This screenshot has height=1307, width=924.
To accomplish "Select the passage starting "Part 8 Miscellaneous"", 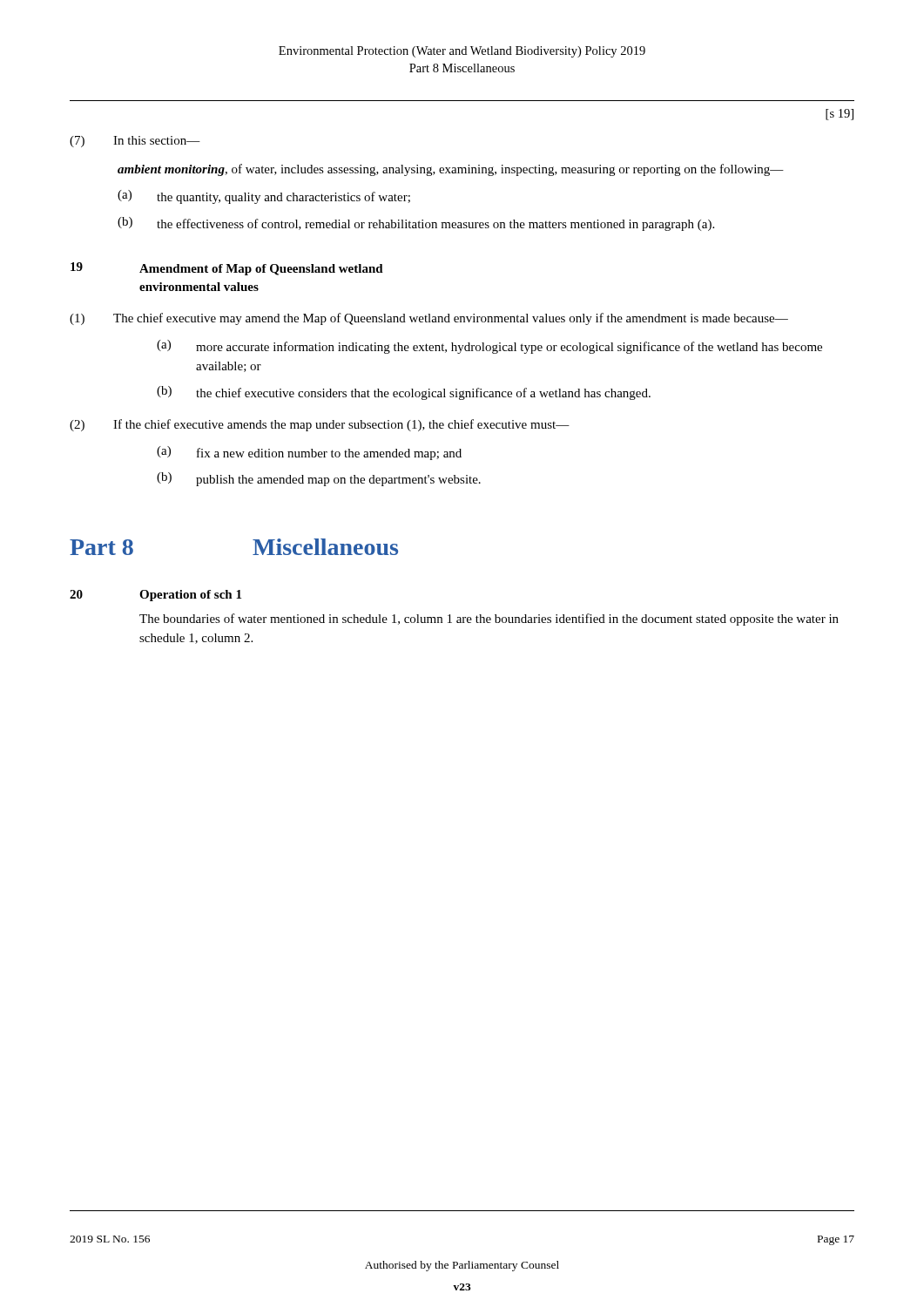I will 102,547.
